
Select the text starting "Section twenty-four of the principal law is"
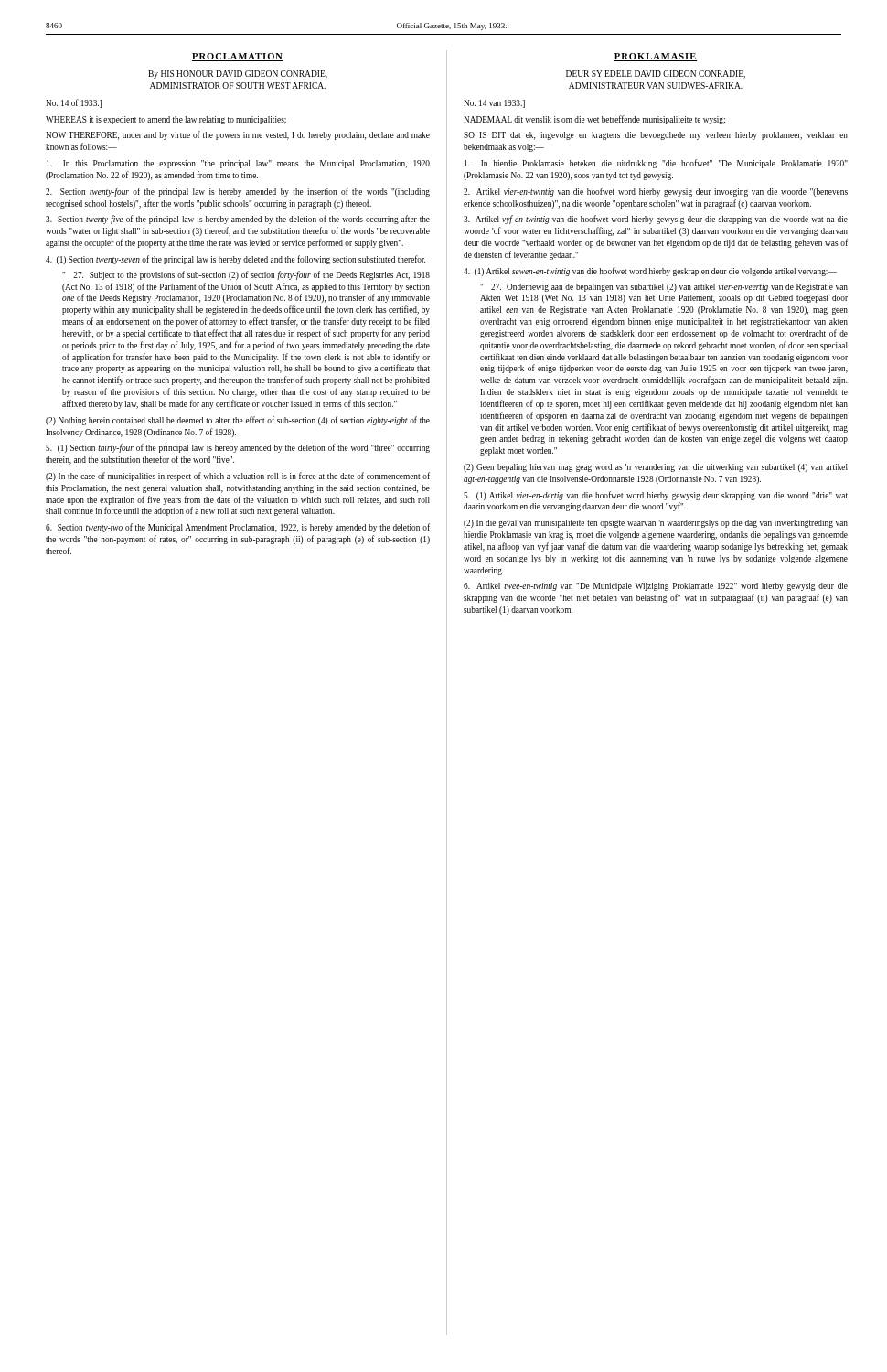tap(238, 198)
